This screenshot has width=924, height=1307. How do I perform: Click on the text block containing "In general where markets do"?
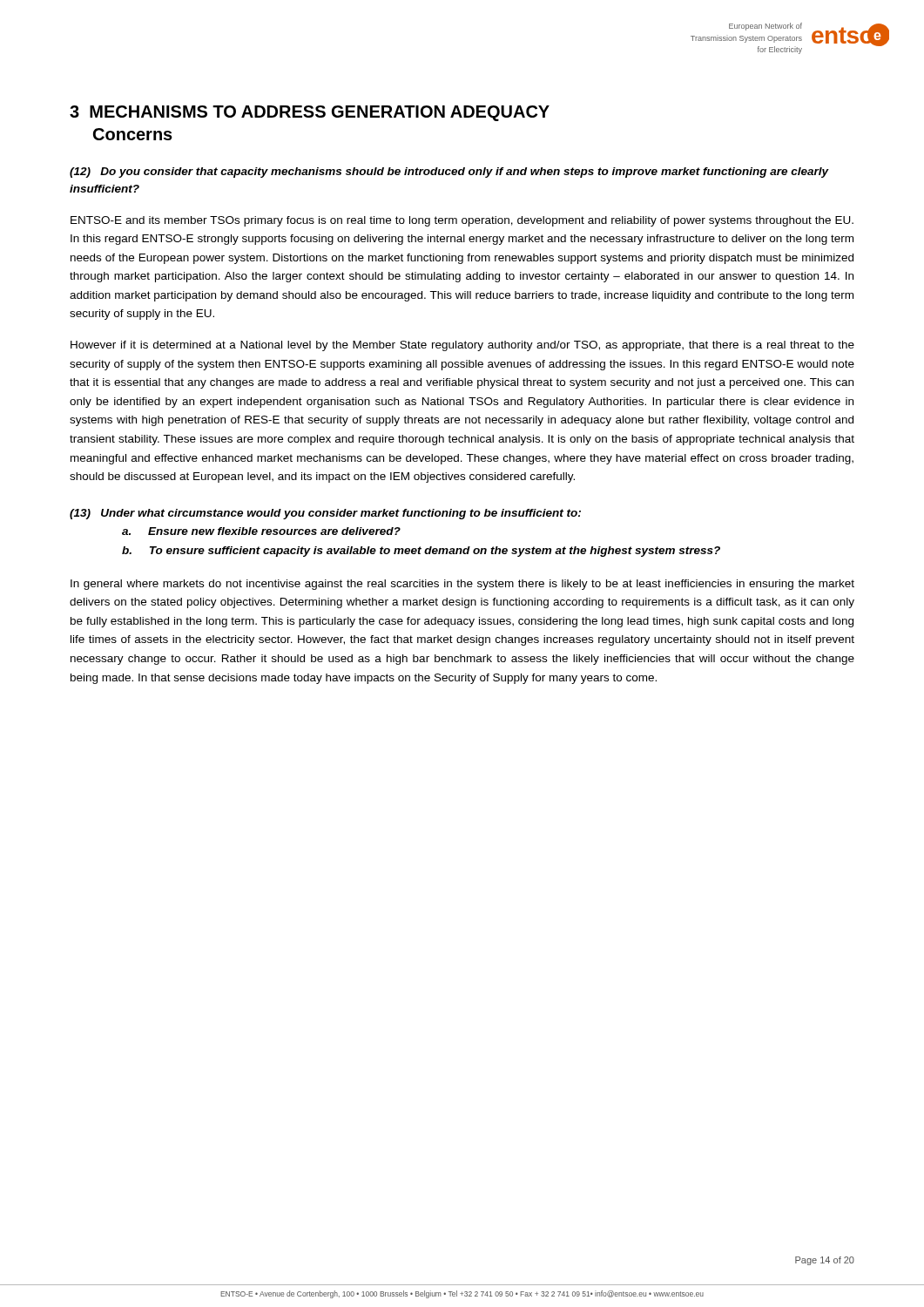[x=462, y=630]
